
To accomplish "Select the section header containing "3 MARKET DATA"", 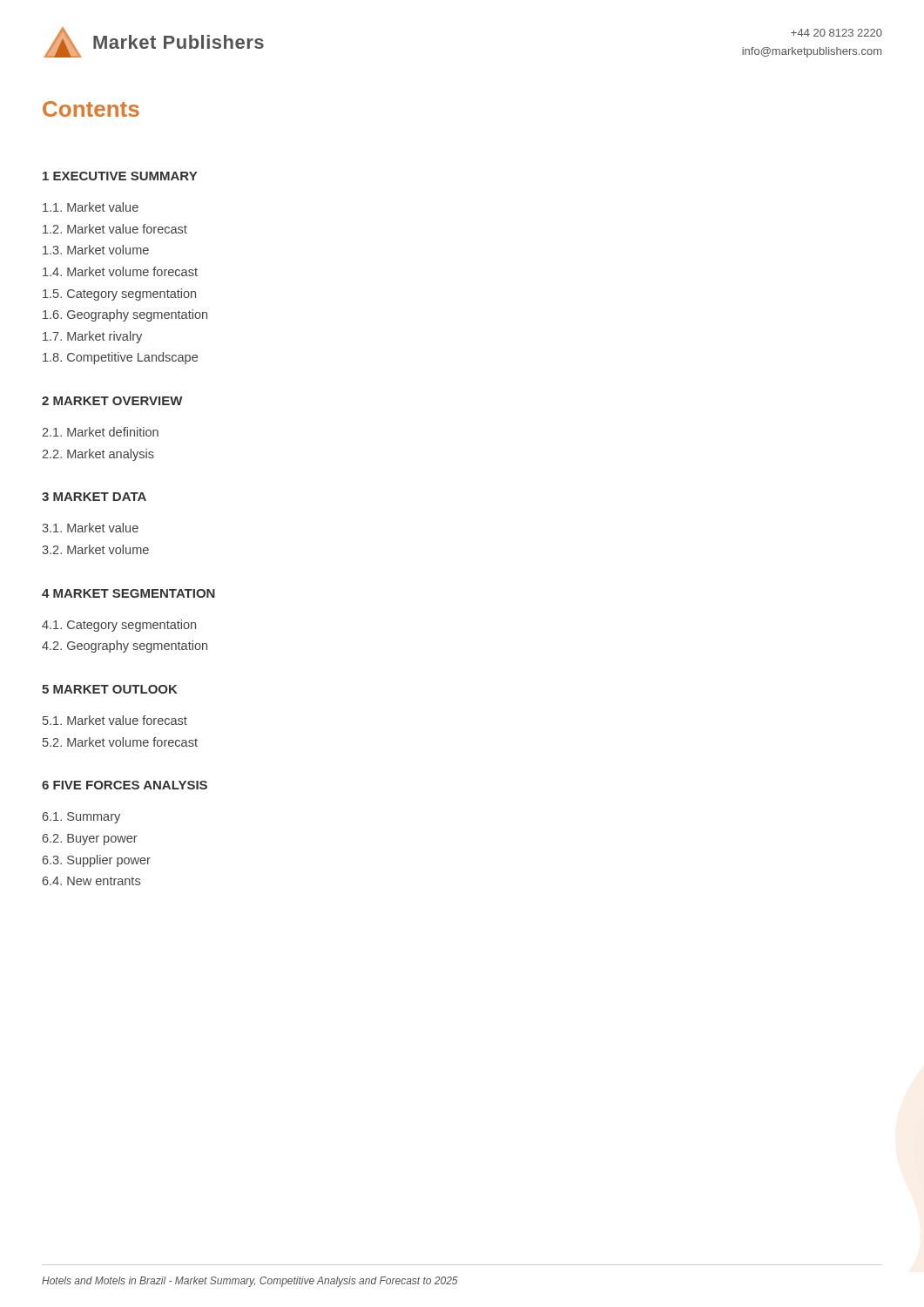I will coord(94,497).
